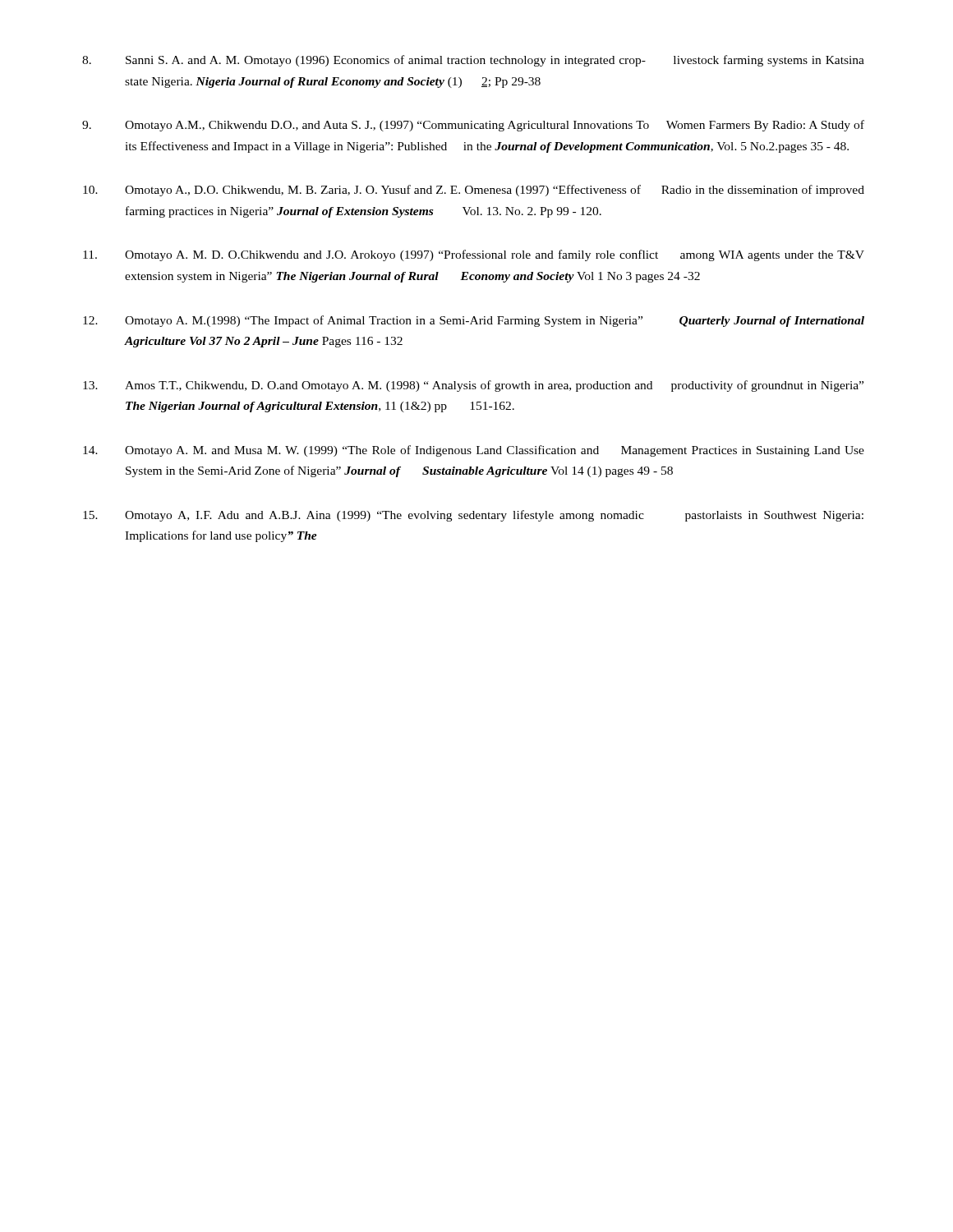Point to the block beginning "13.Amos T.T., Chikwendu, D. O.and Omotayo A."

(x=473, y=395)
